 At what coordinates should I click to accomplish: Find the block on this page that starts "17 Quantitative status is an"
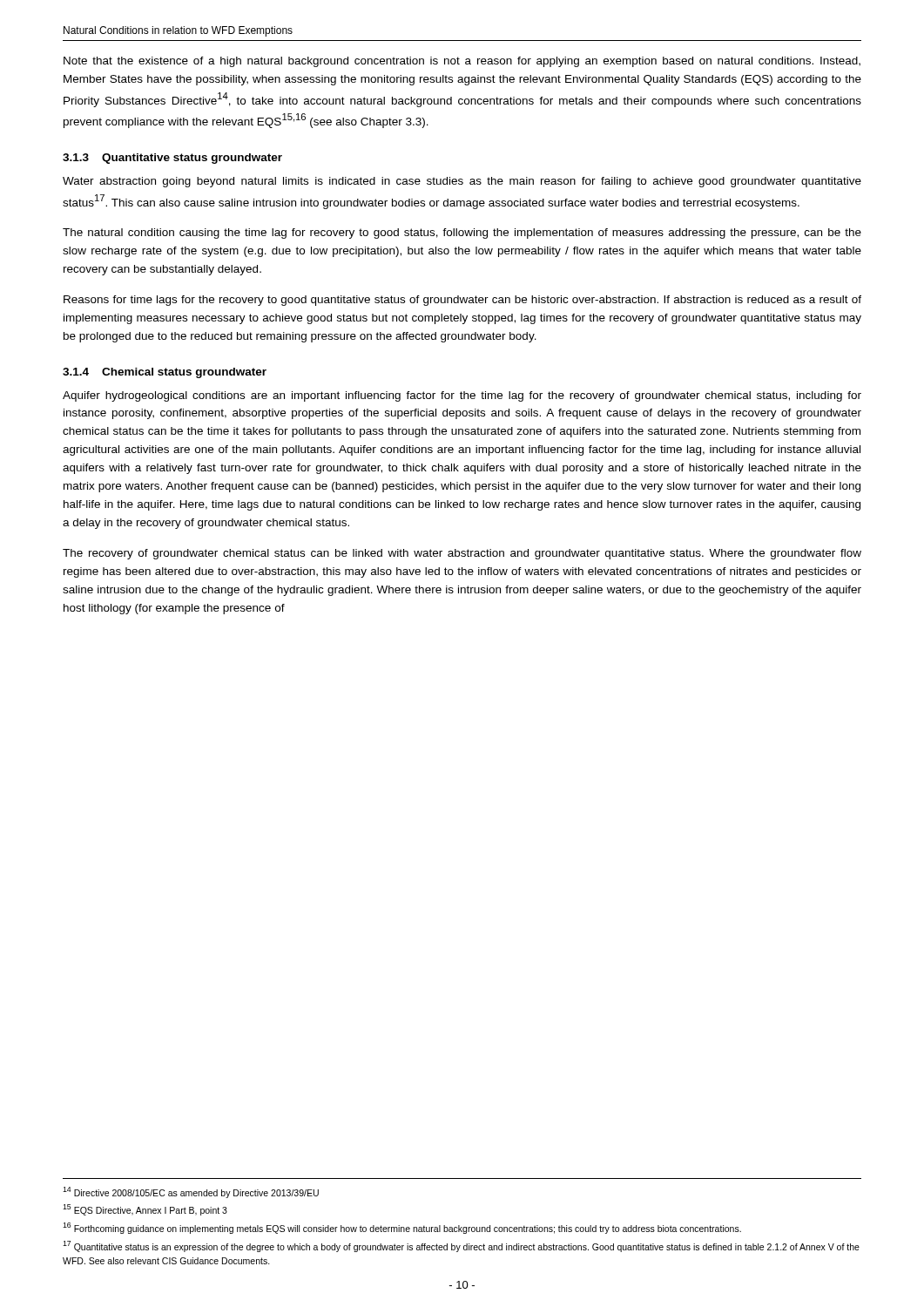pos(462,1253)
